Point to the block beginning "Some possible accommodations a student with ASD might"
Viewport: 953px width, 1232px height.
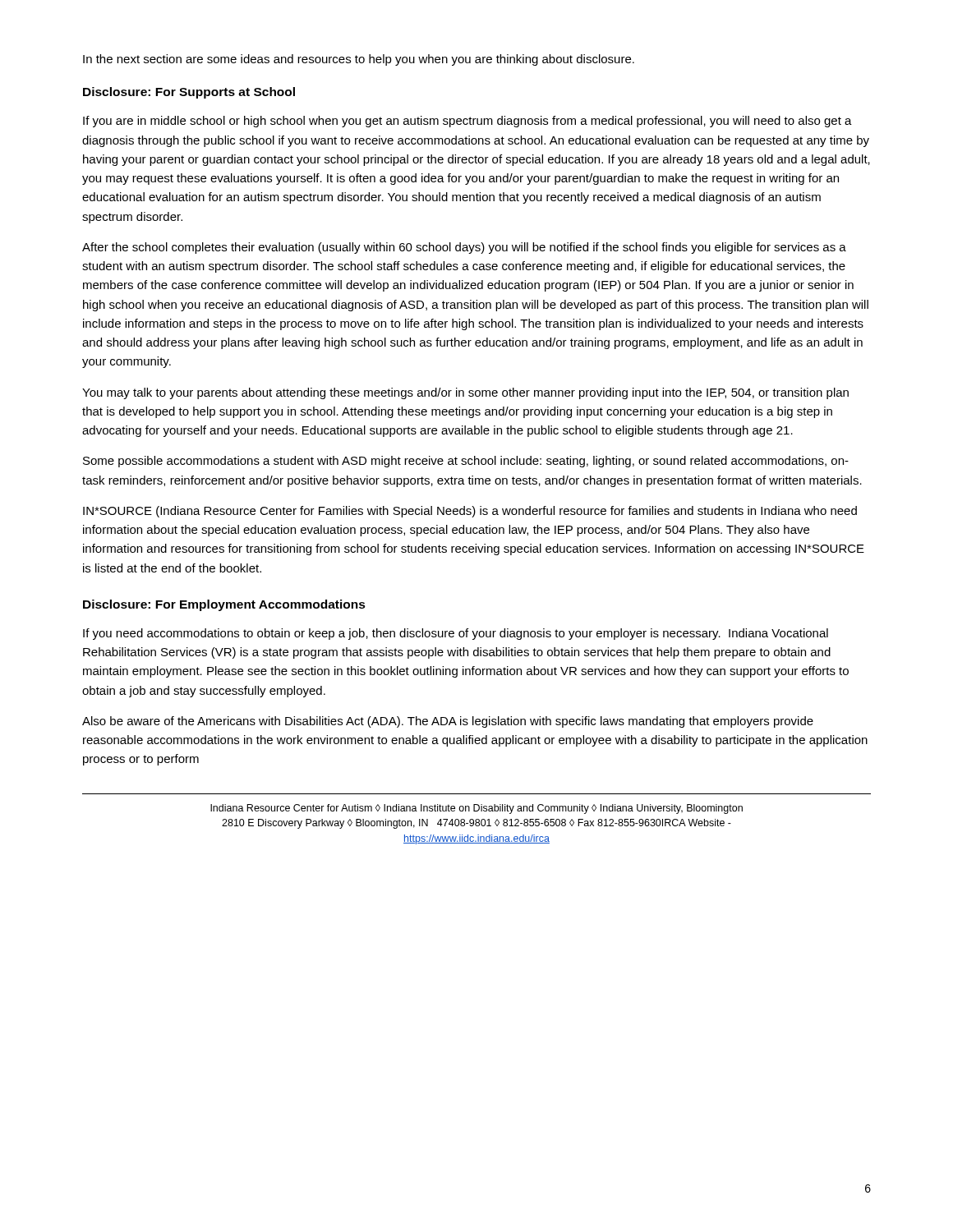(x=476, y=470)
